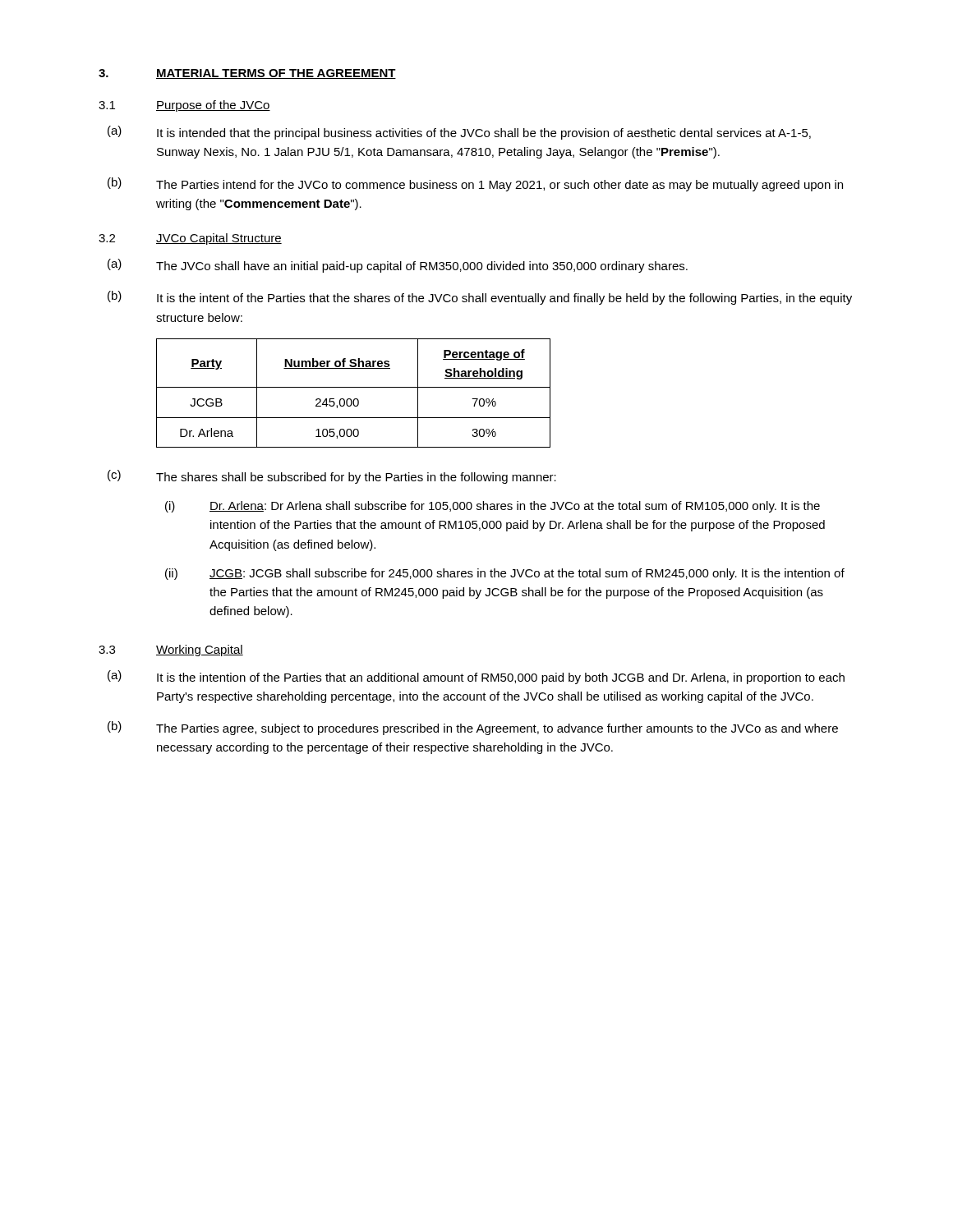Select the element starting "(a) The JVCo shall have an initial"
The image size is (953, 1232).
tap(481, 266)
